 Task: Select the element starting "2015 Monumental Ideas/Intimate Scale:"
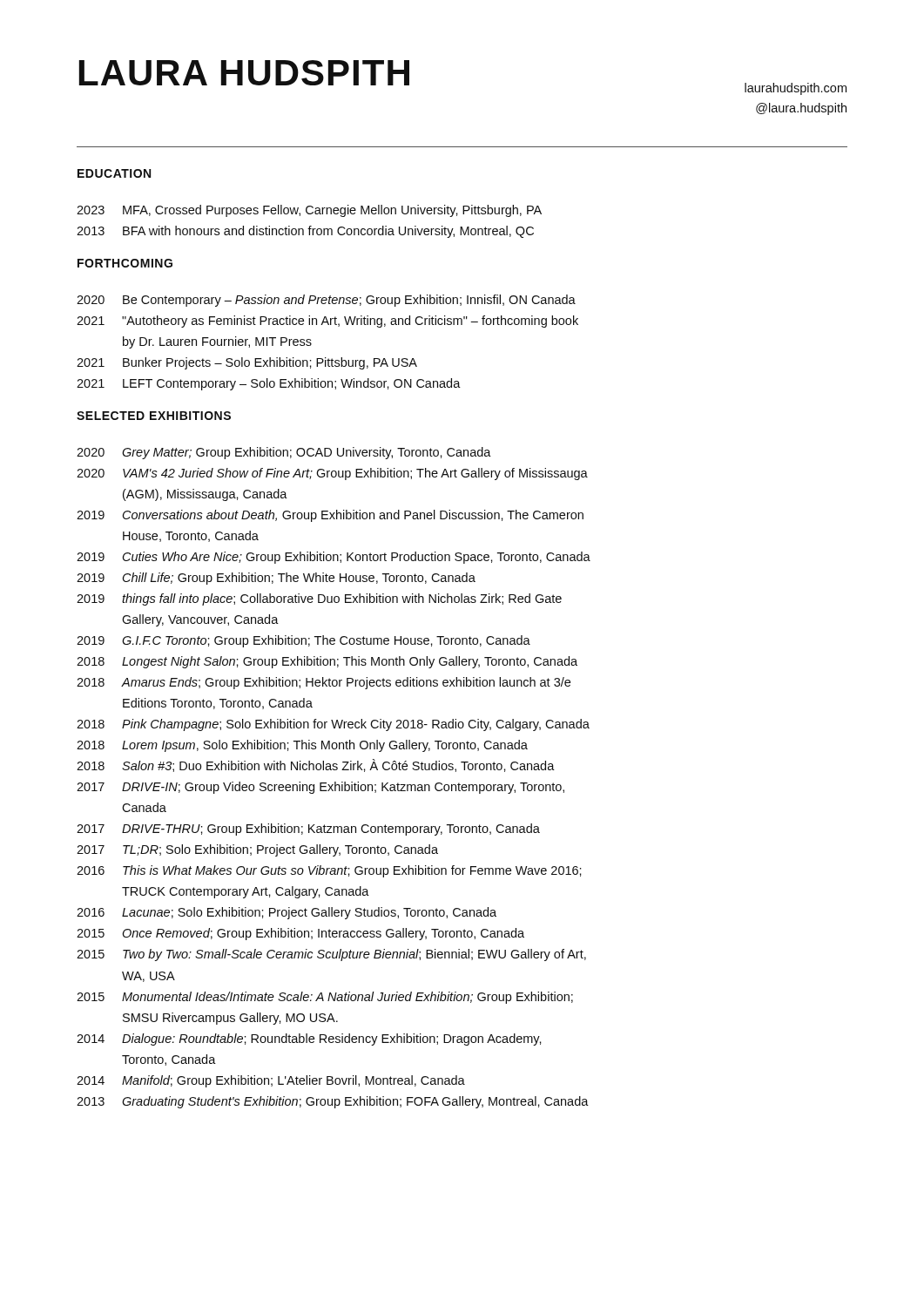click(x=462, y=997)
